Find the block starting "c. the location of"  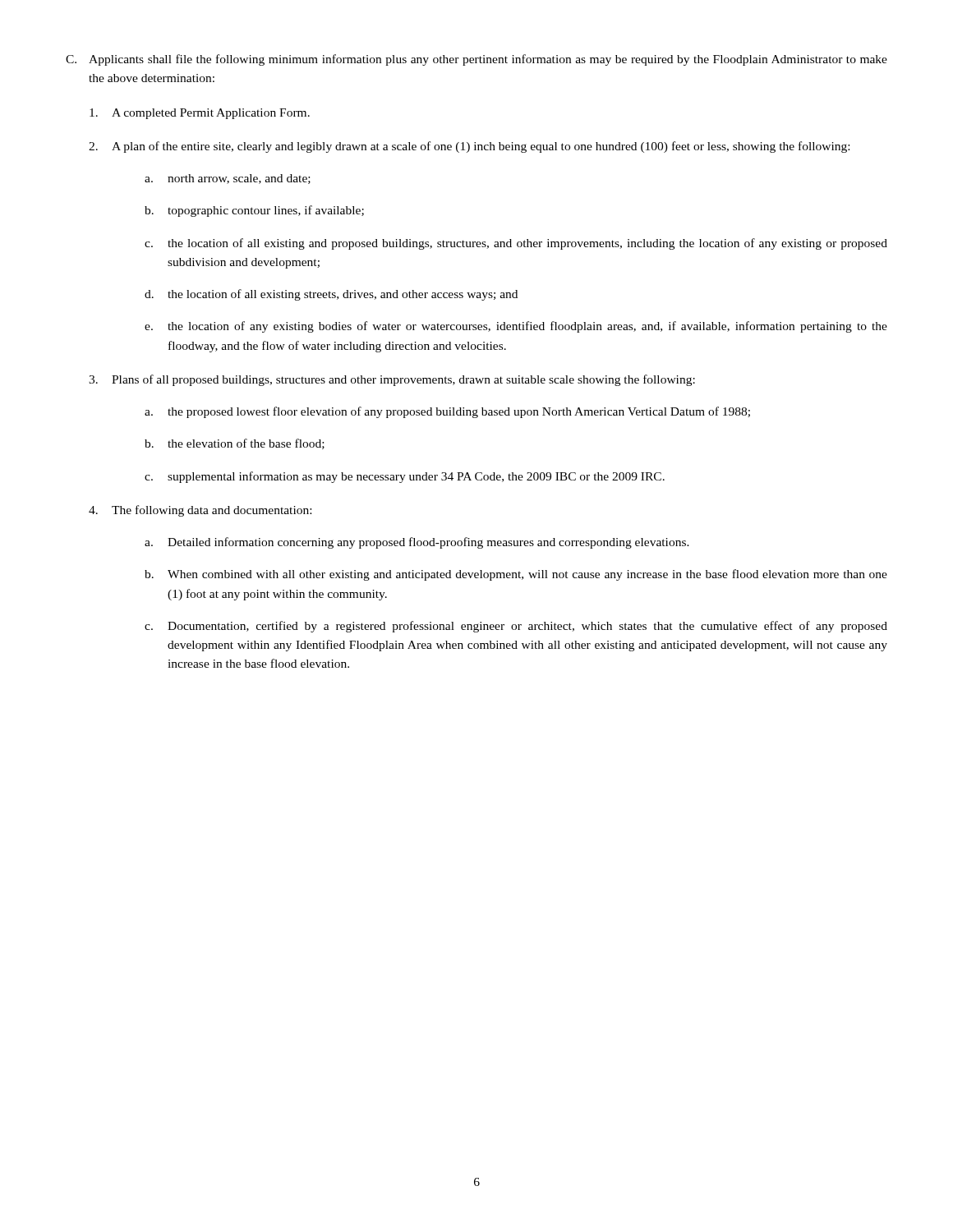[x=516, y=252]
